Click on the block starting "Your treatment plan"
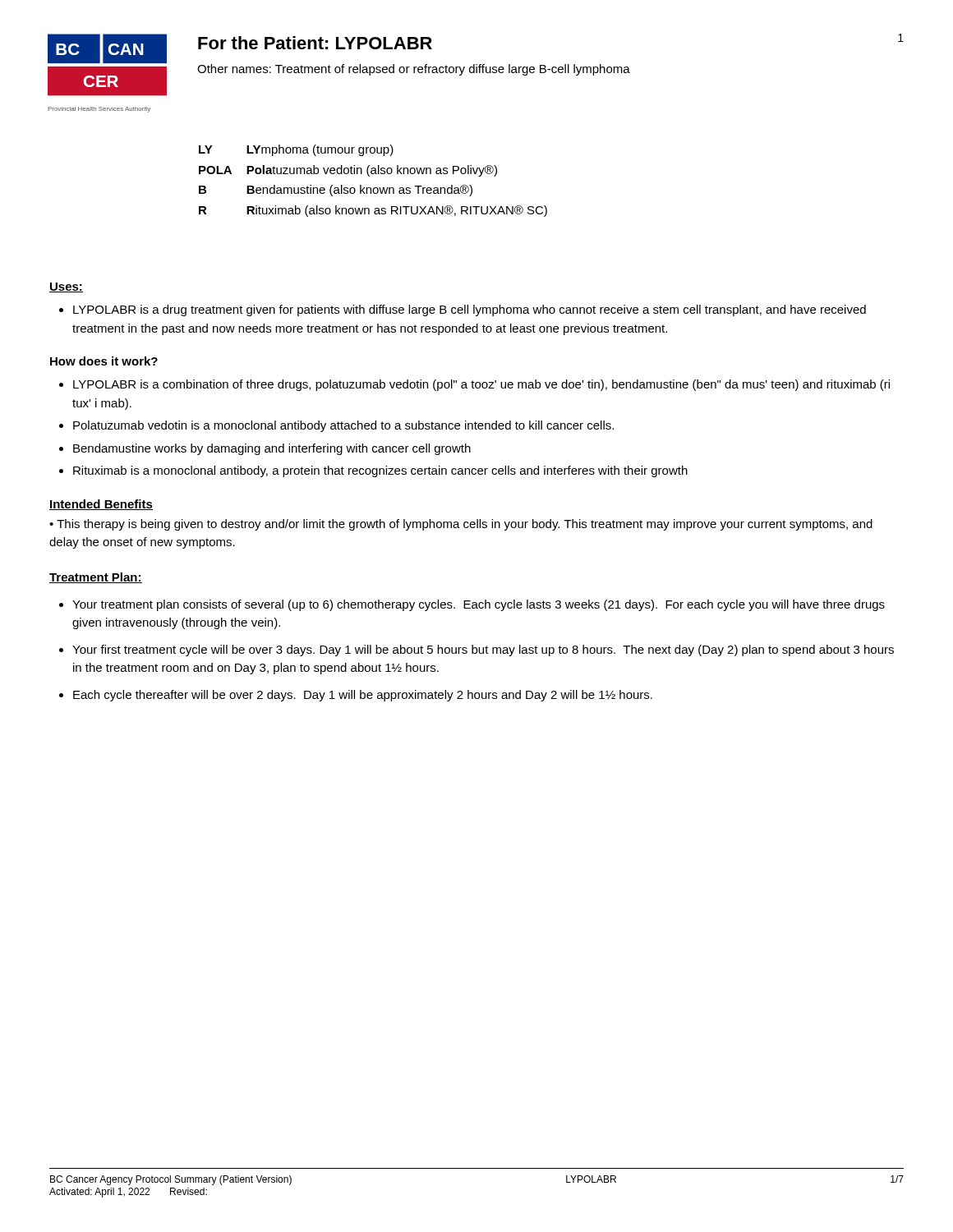This screenshot has height=1232, width=953. [479, 613]
